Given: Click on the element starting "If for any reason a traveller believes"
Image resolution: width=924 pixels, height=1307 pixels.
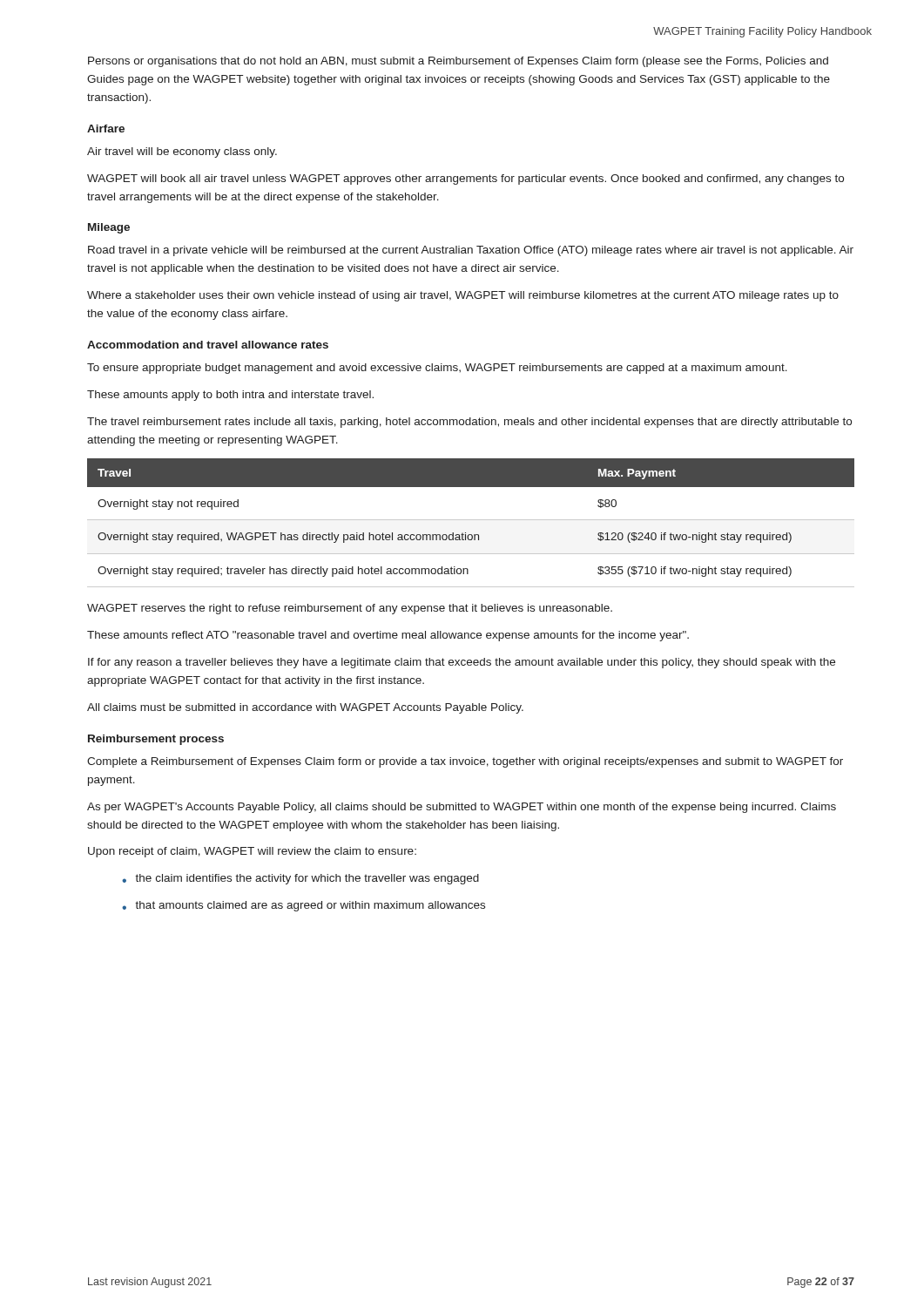Looking at the screenshot, I should 461,671.
